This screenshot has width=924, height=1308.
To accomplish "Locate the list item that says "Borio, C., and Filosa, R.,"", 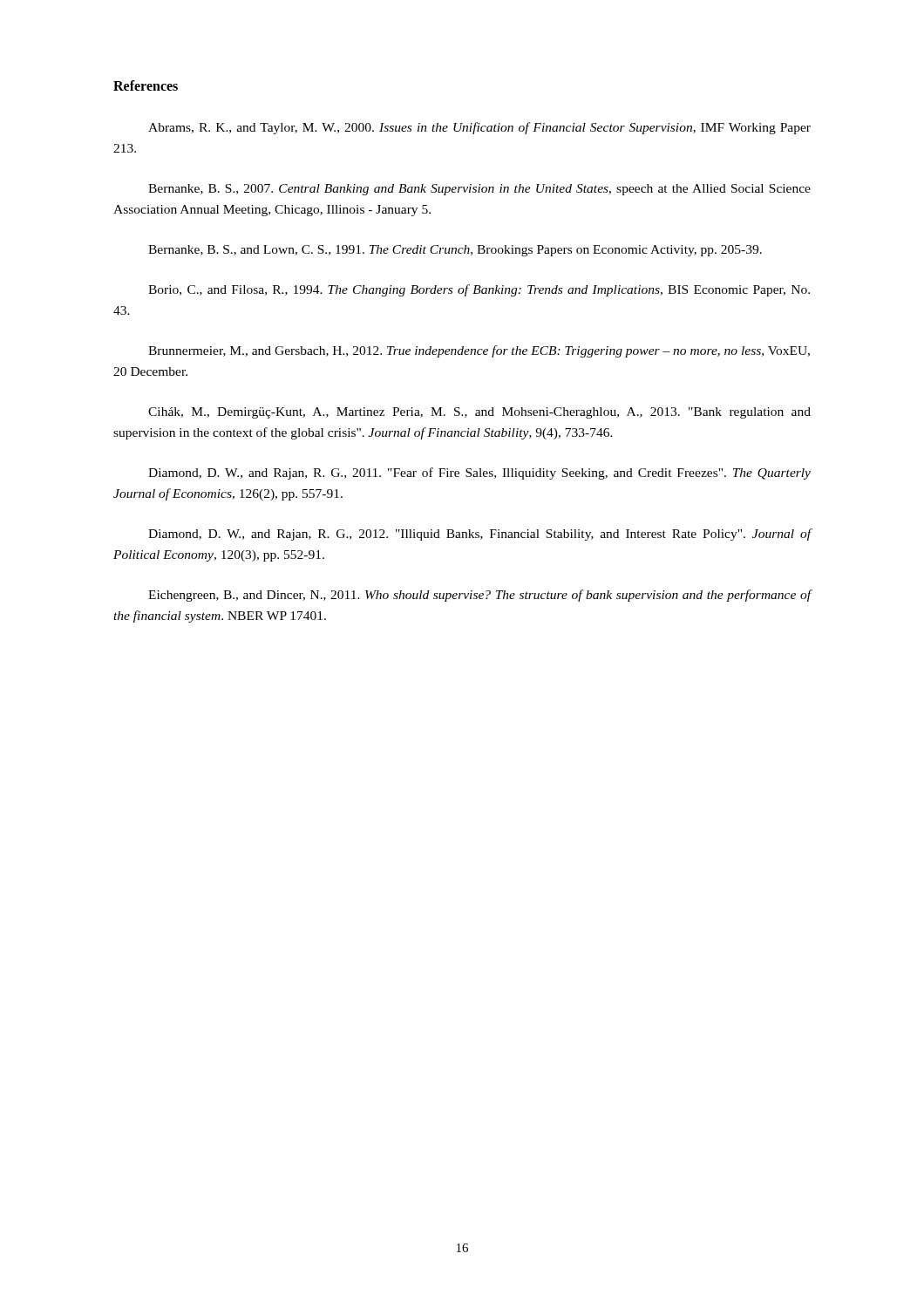I will (462, 300).
